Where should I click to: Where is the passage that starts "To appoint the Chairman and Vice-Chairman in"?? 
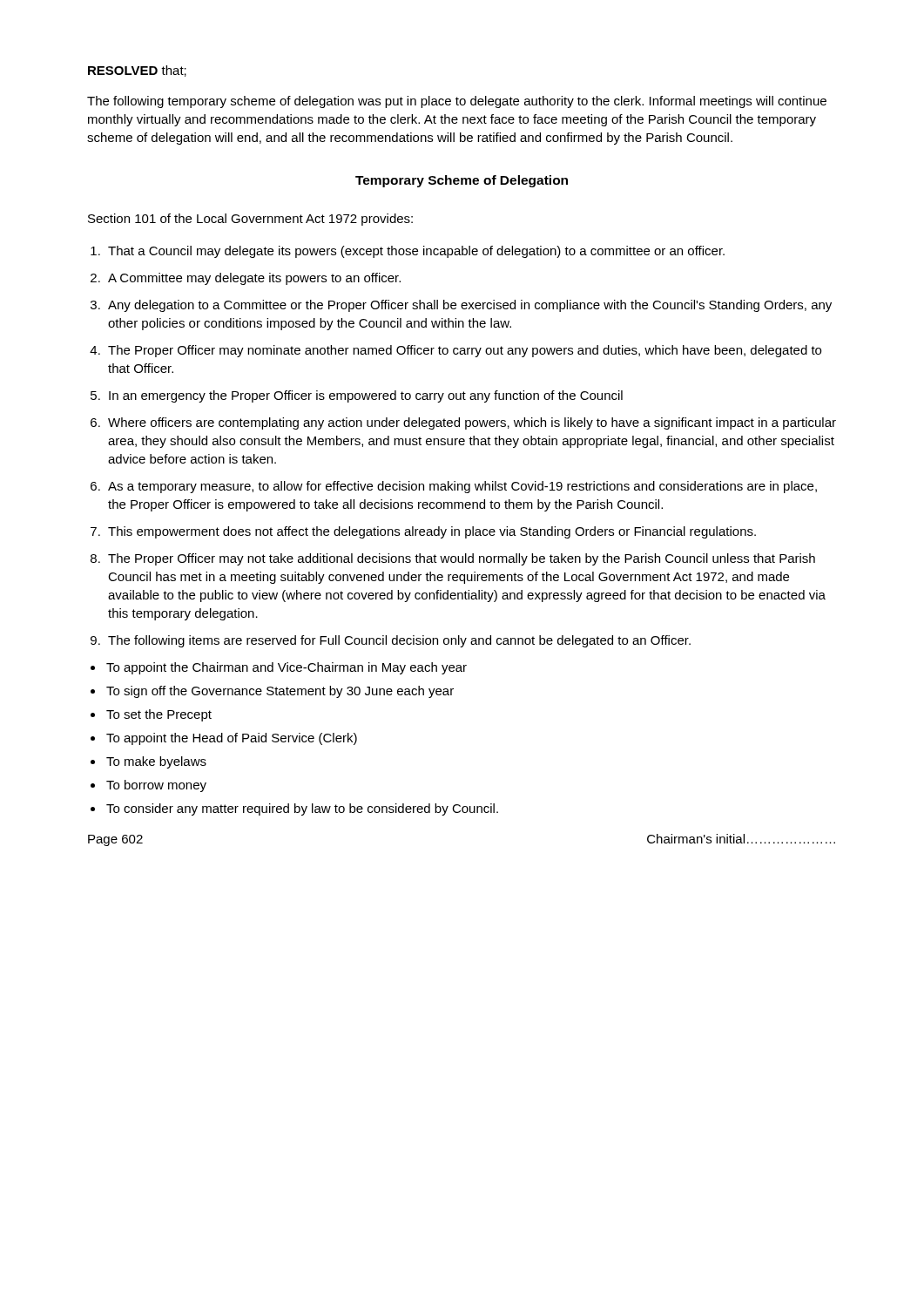[471, 667]
